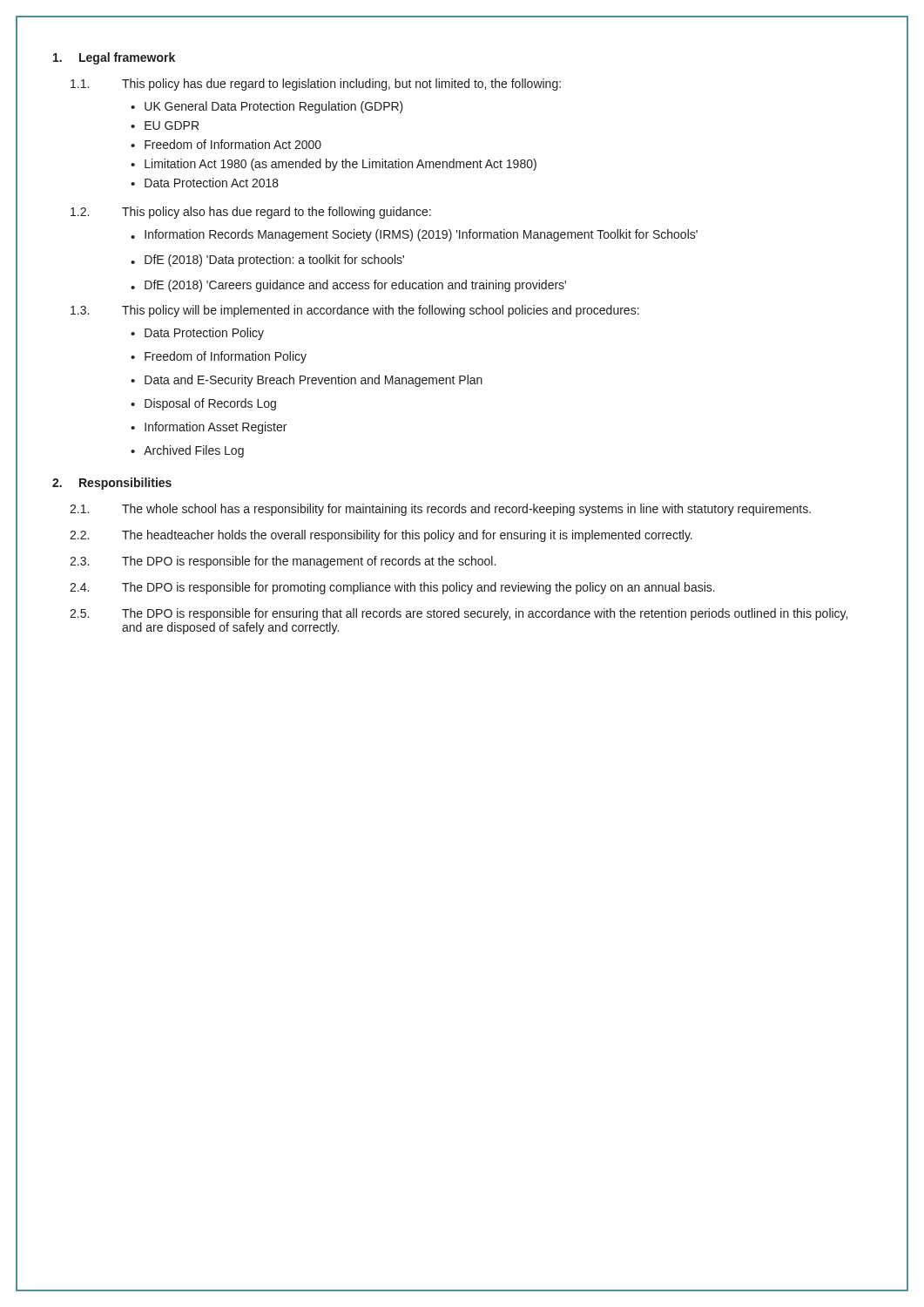Point to the text starting "• Data Protection Policy"
This screenshot has width=924, height=1307.
(197, 333)
